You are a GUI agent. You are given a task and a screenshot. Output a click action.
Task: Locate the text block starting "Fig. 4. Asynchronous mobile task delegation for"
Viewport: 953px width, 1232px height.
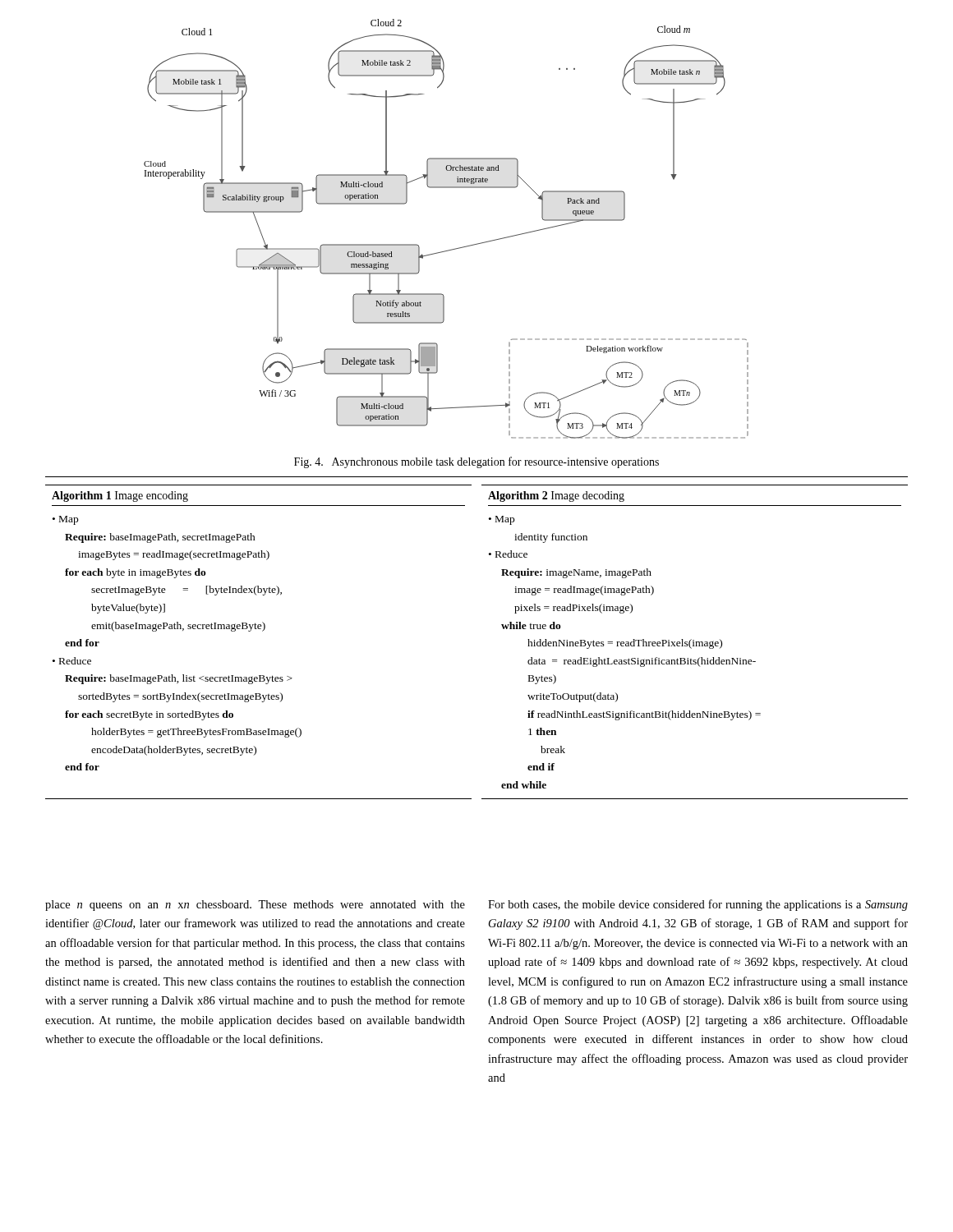tap(476, 462)
